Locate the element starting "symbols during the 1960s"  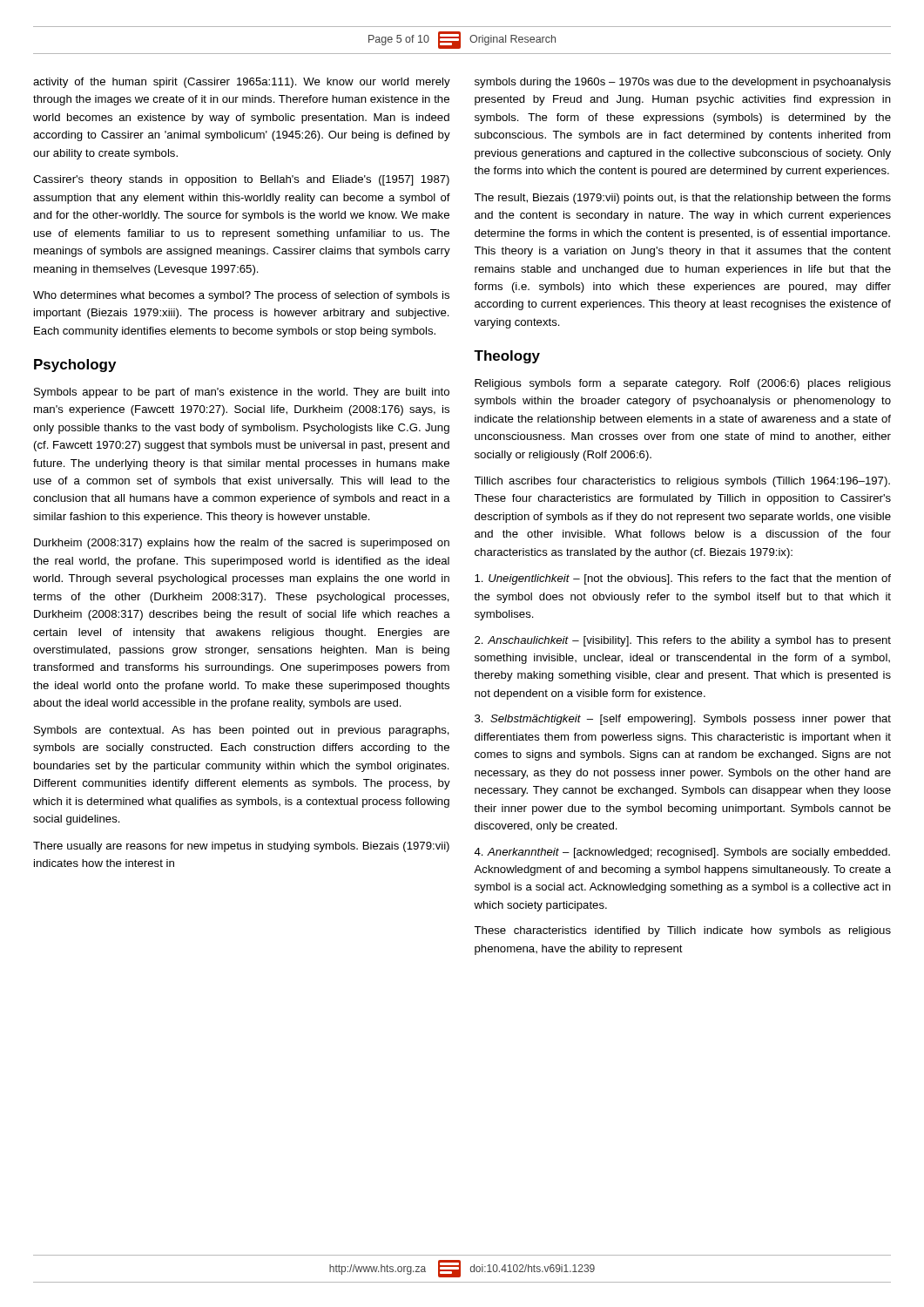coord(683,127)
